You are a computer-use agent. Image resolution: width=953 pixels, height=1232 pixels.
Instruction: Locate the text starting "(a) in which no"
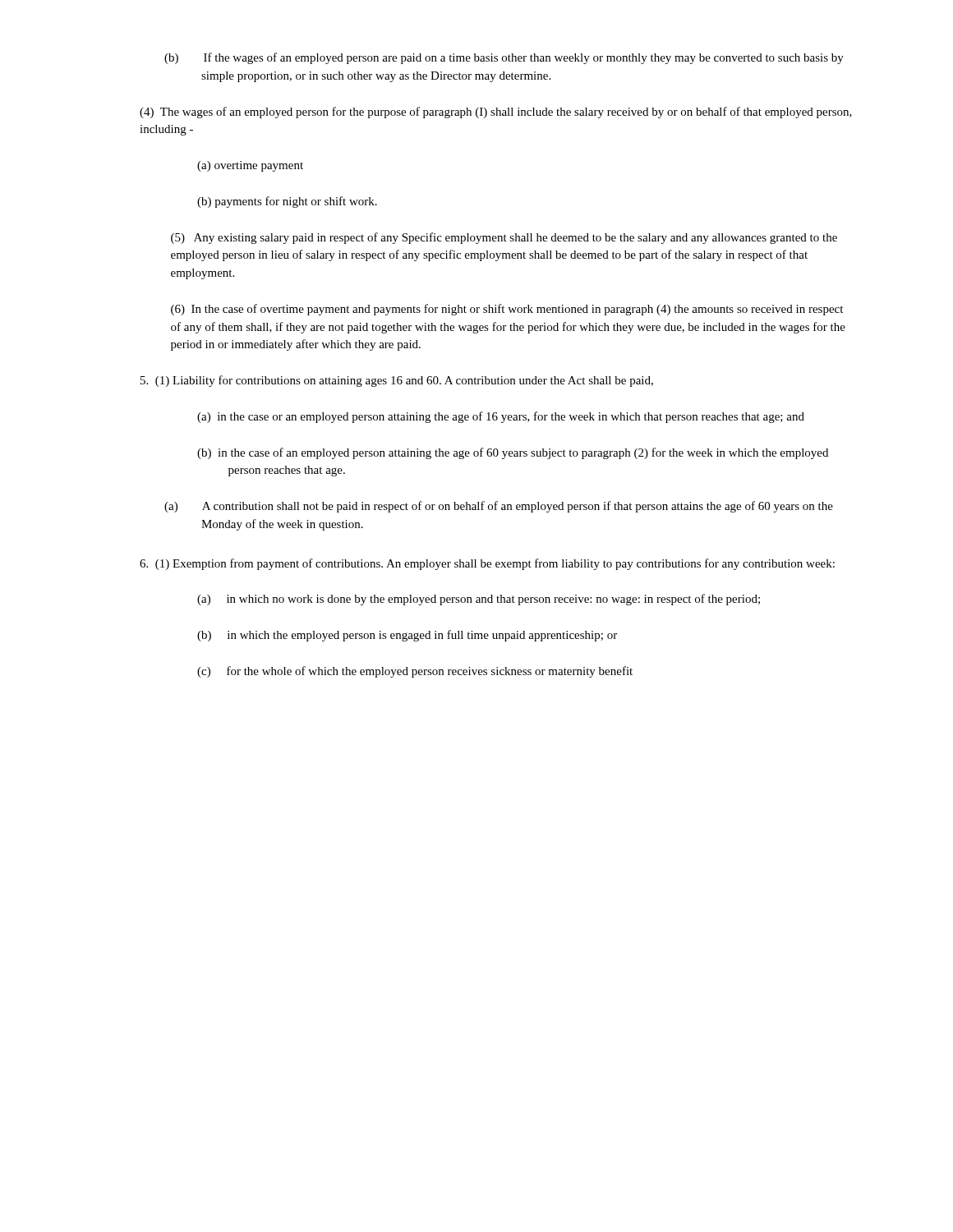526,600
